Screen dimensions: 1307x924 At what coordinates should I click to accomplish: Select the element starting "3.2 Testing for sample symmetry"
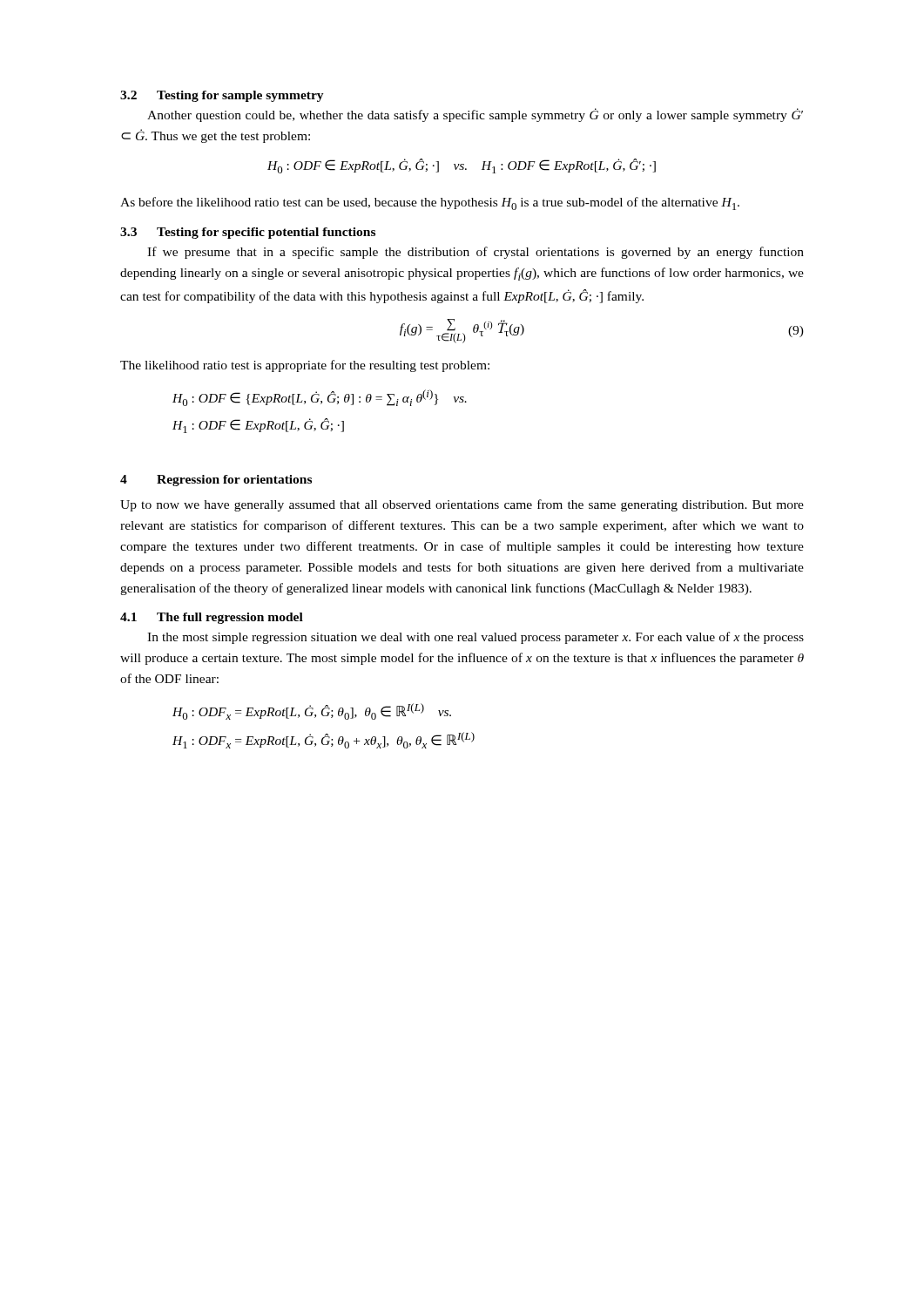[x=222, y=95]
